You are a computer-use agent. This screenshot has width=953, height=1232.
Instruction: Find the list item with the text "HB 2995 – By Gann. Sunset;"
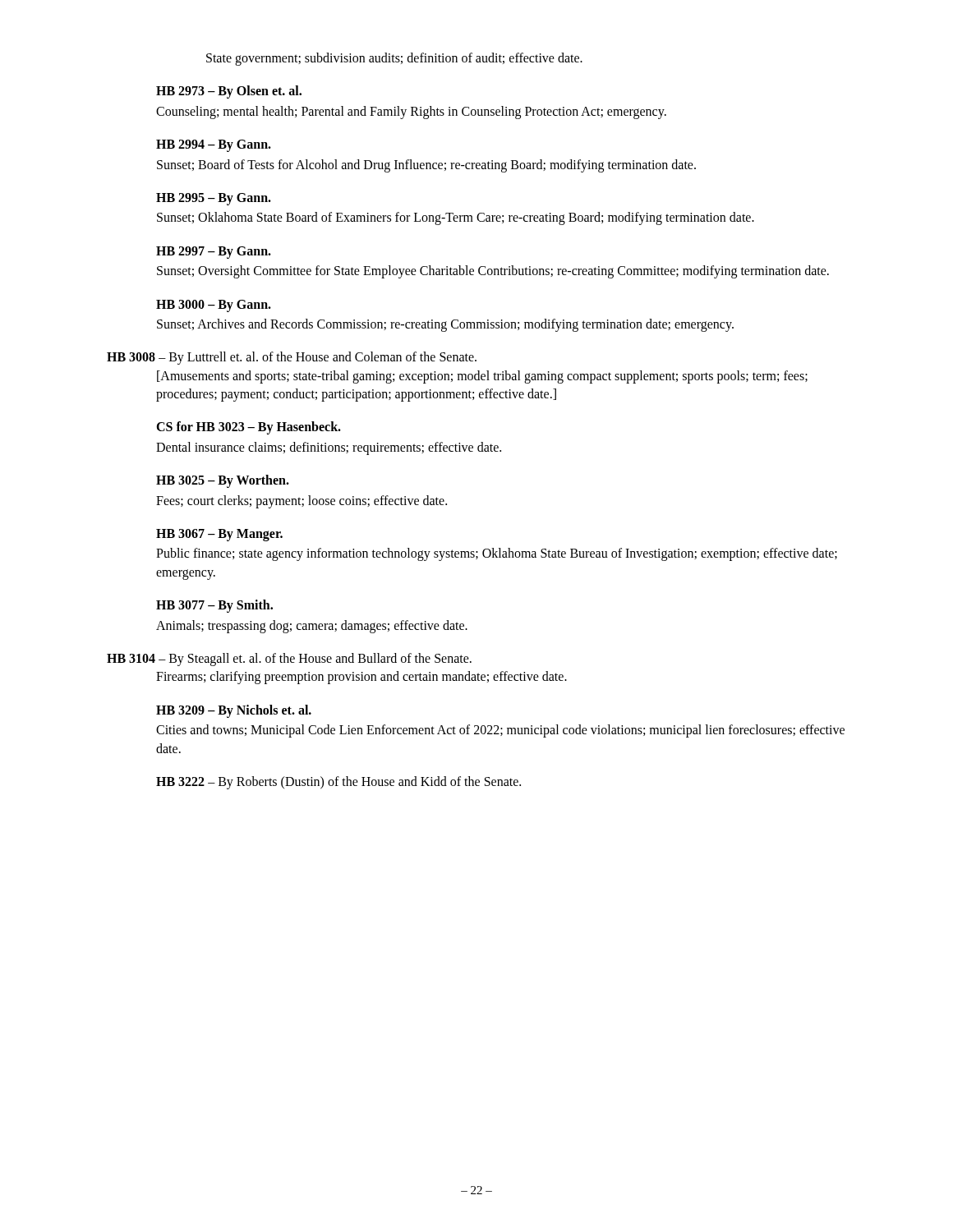501,208
